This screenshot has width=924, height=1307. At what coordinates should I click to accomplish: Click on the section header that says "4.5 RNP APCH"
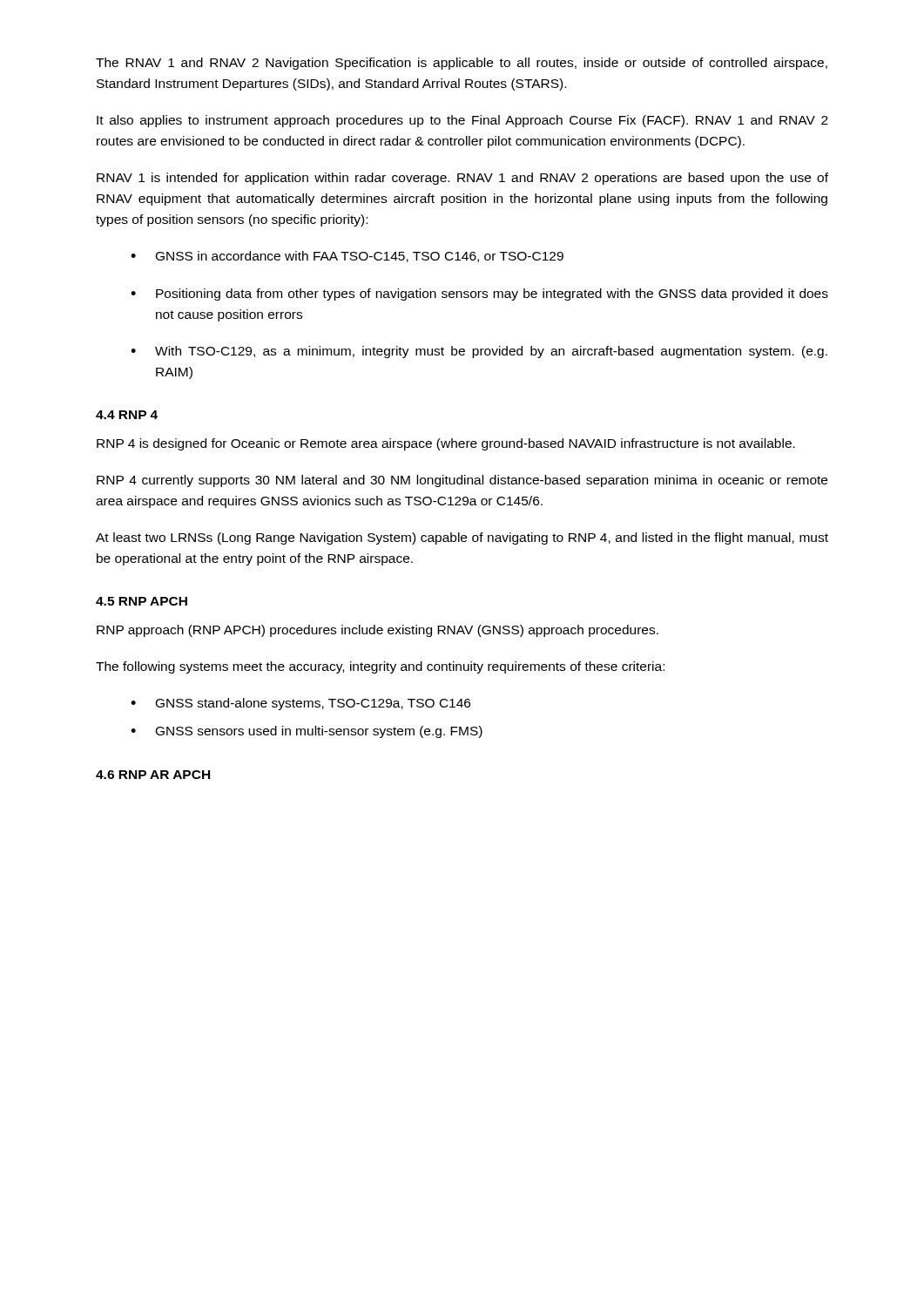coord(142,601)
